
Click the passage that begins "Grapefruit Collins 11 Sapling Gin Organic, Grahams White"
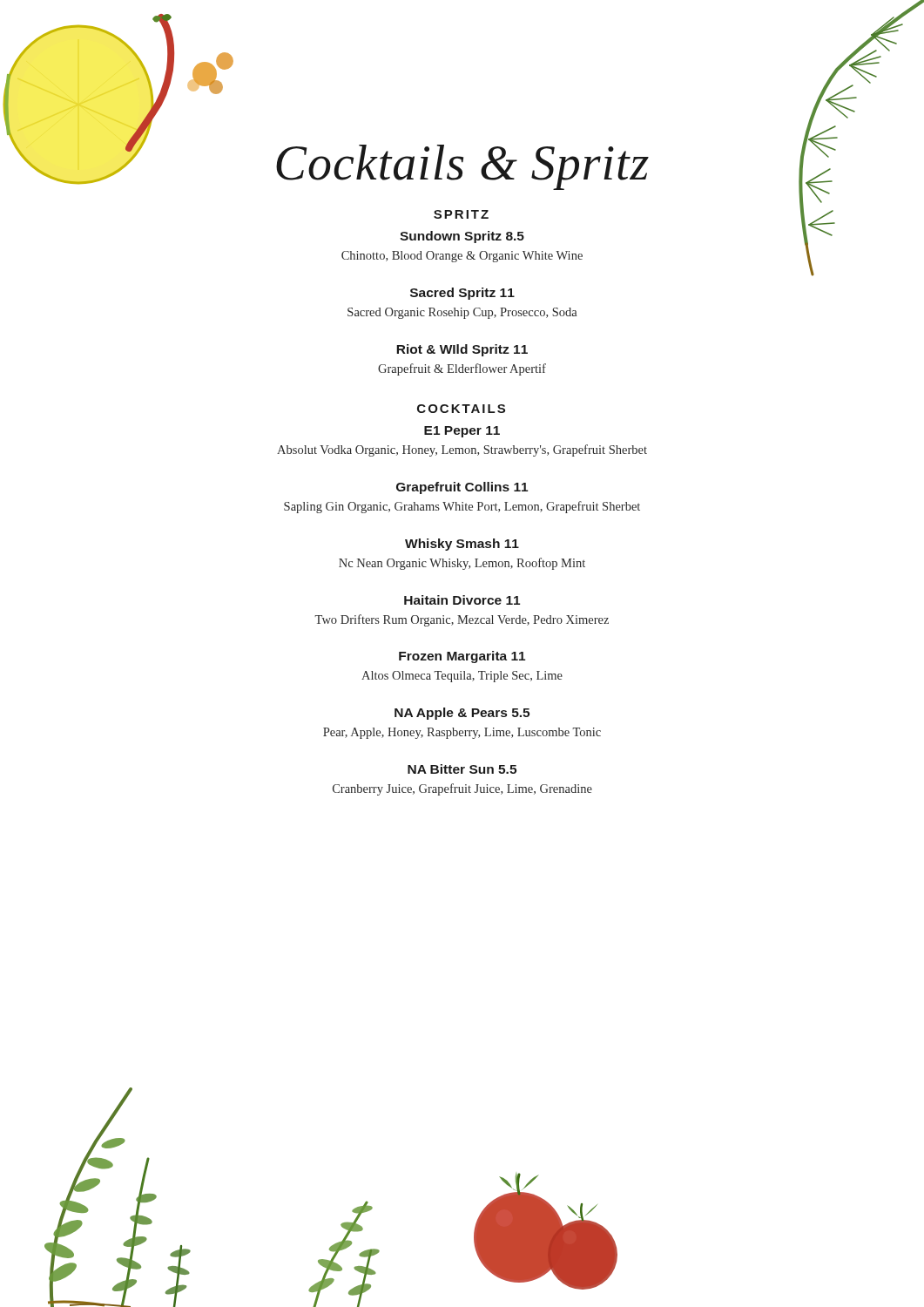tap(462, 498)
